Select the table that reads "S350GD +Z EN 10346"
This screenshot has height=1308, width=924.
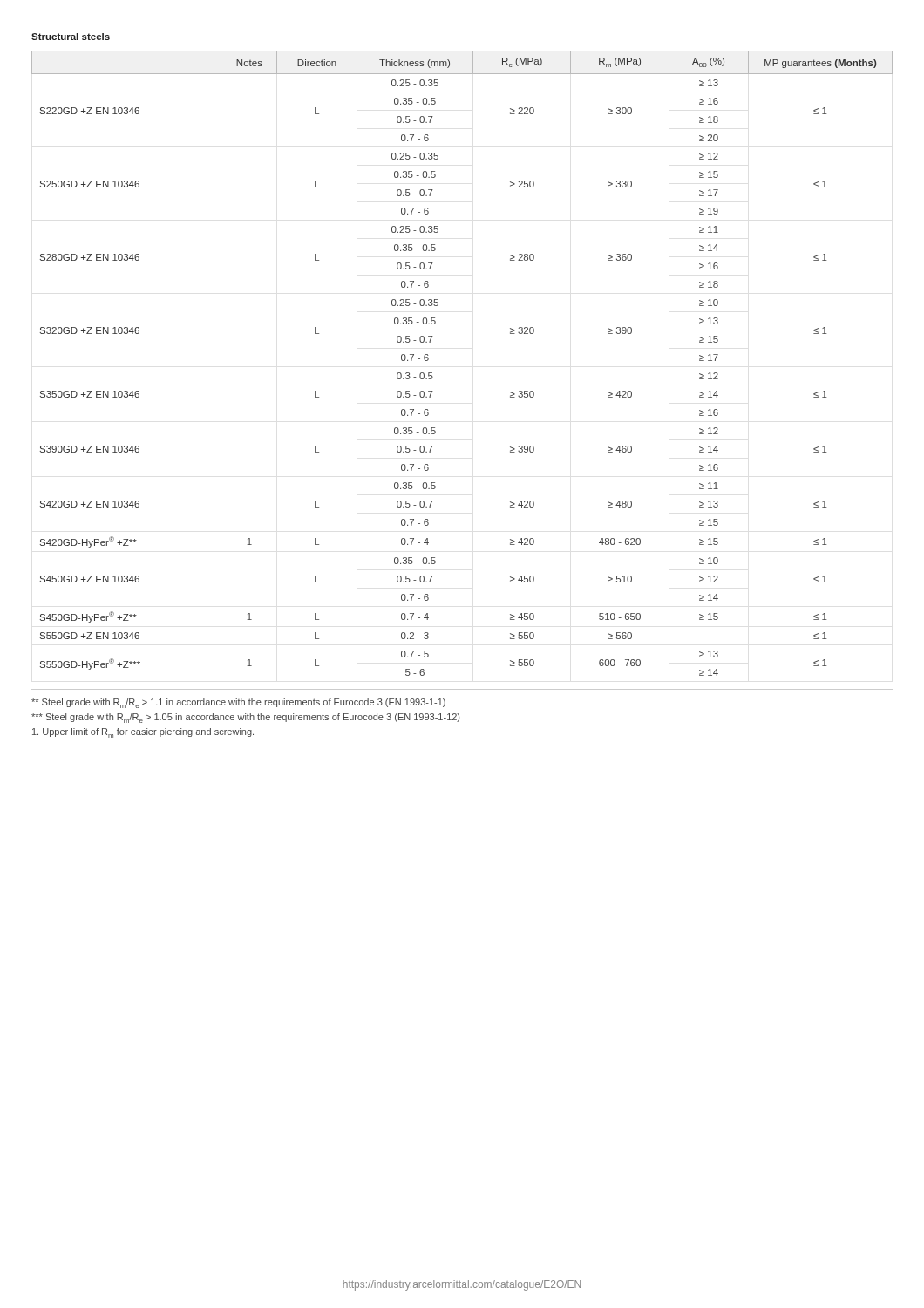(x=462, y=366)
